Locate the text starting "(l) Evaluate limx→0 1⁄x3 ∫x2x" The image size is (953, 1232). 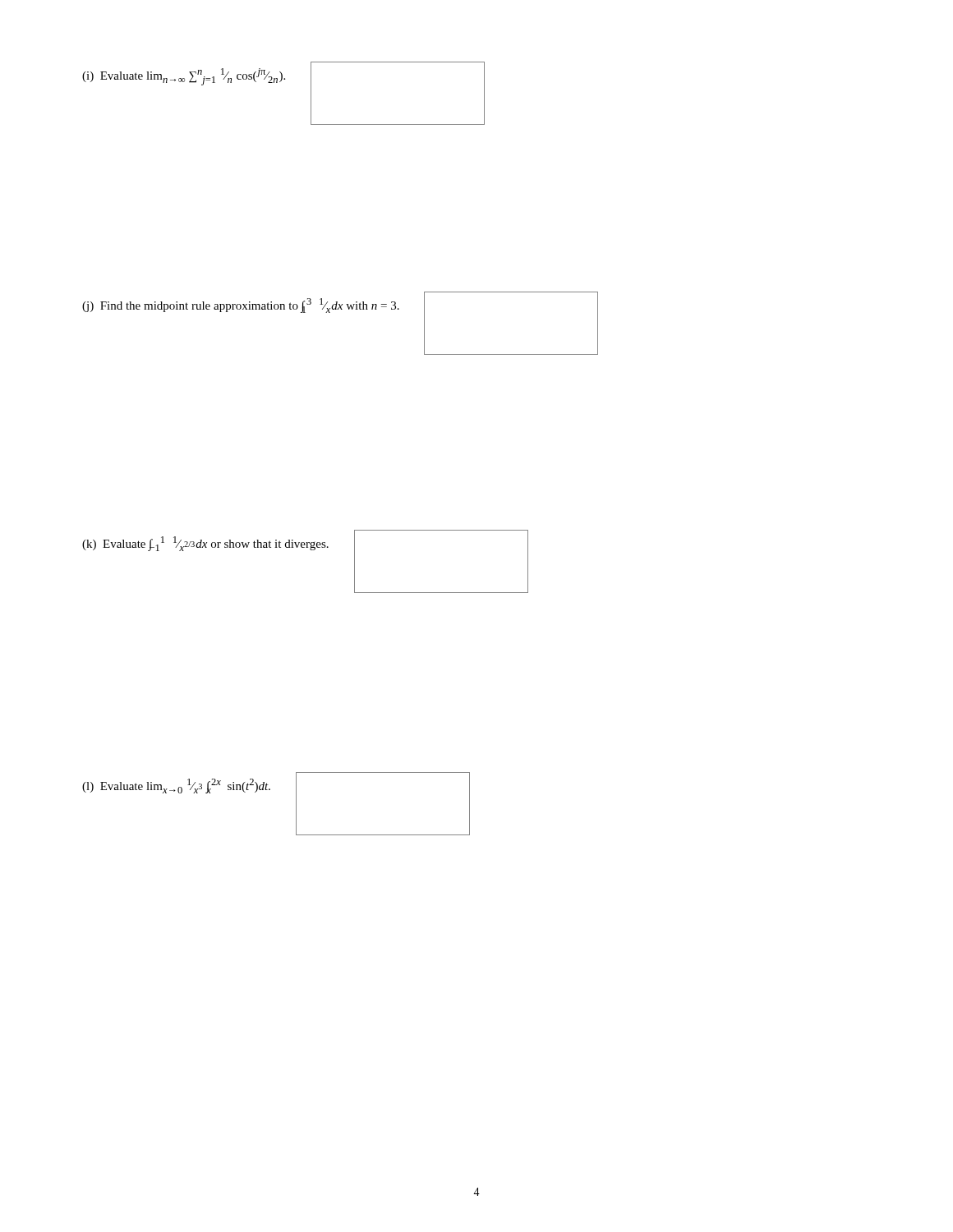point(276,804)
